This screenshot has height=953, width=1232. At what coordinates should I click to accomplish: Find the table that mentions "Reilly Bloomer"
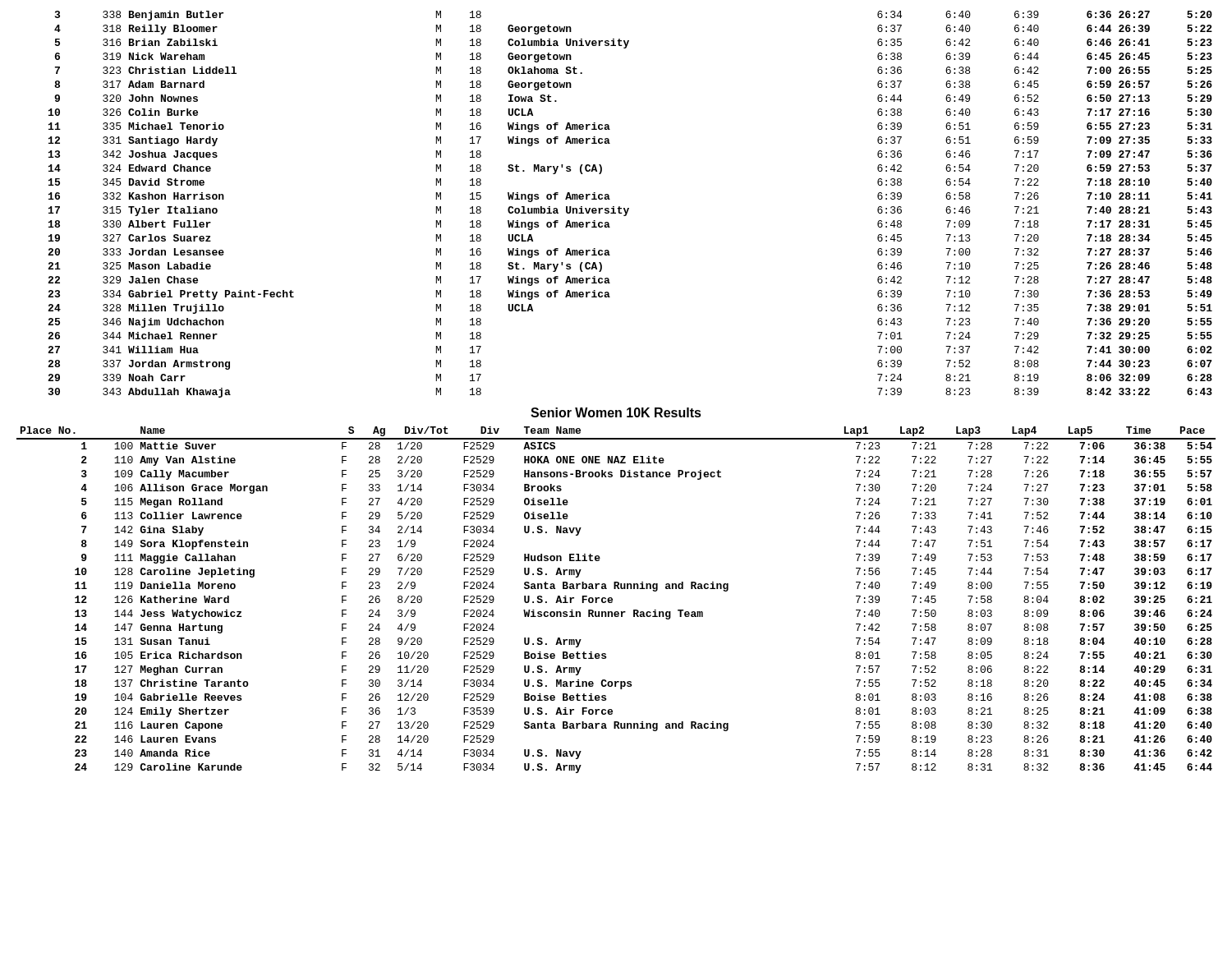click(x=616, y=204)
